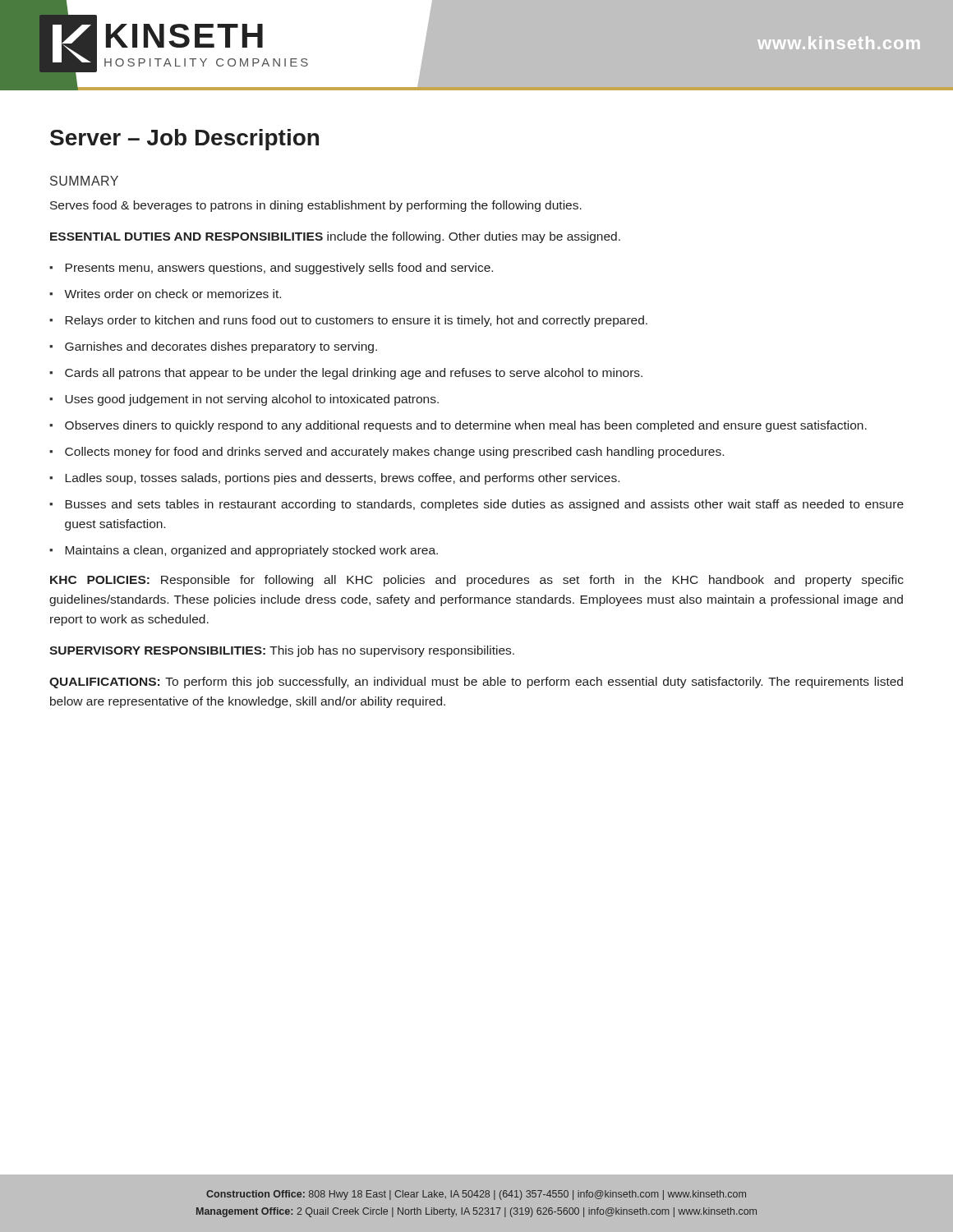Navigate to the text starting "▪ Observes diners to quickly respond to"

click(x=476, y=426)
